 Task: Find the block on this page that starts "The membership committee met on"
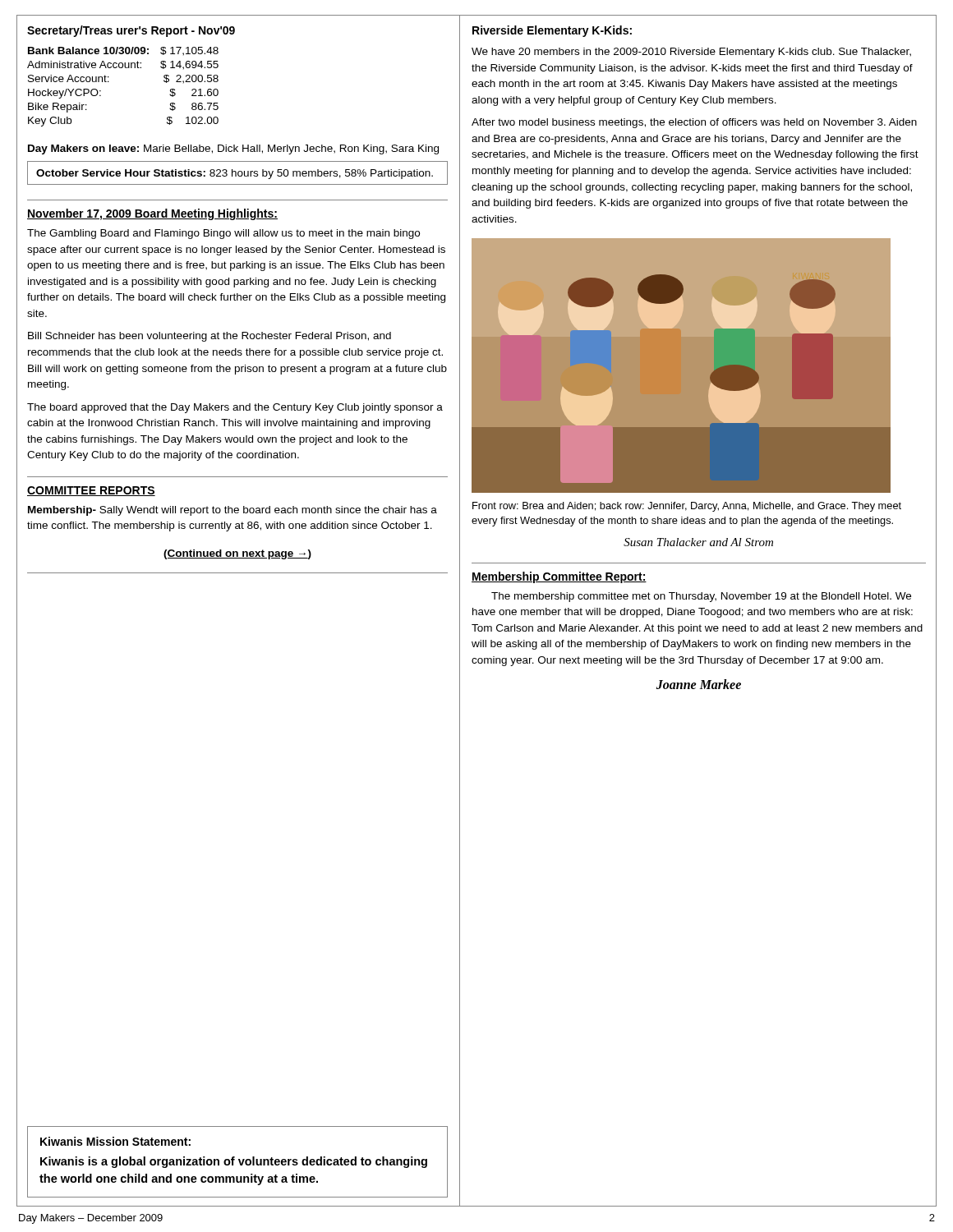[x=699, y=628]
